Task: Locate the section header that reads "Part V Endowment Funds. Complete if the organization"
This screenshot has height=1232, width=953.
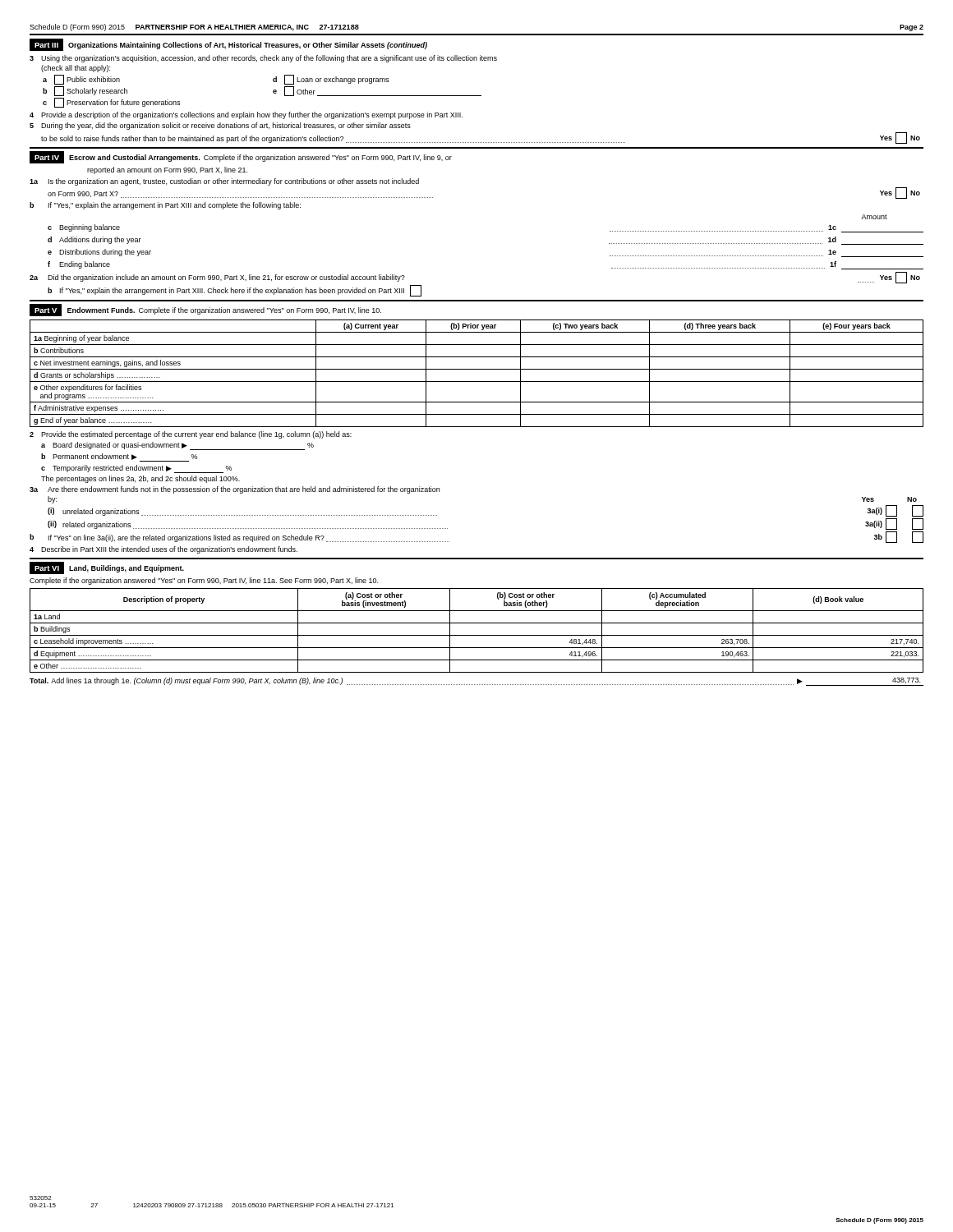Action: click(x=206, y=310)
